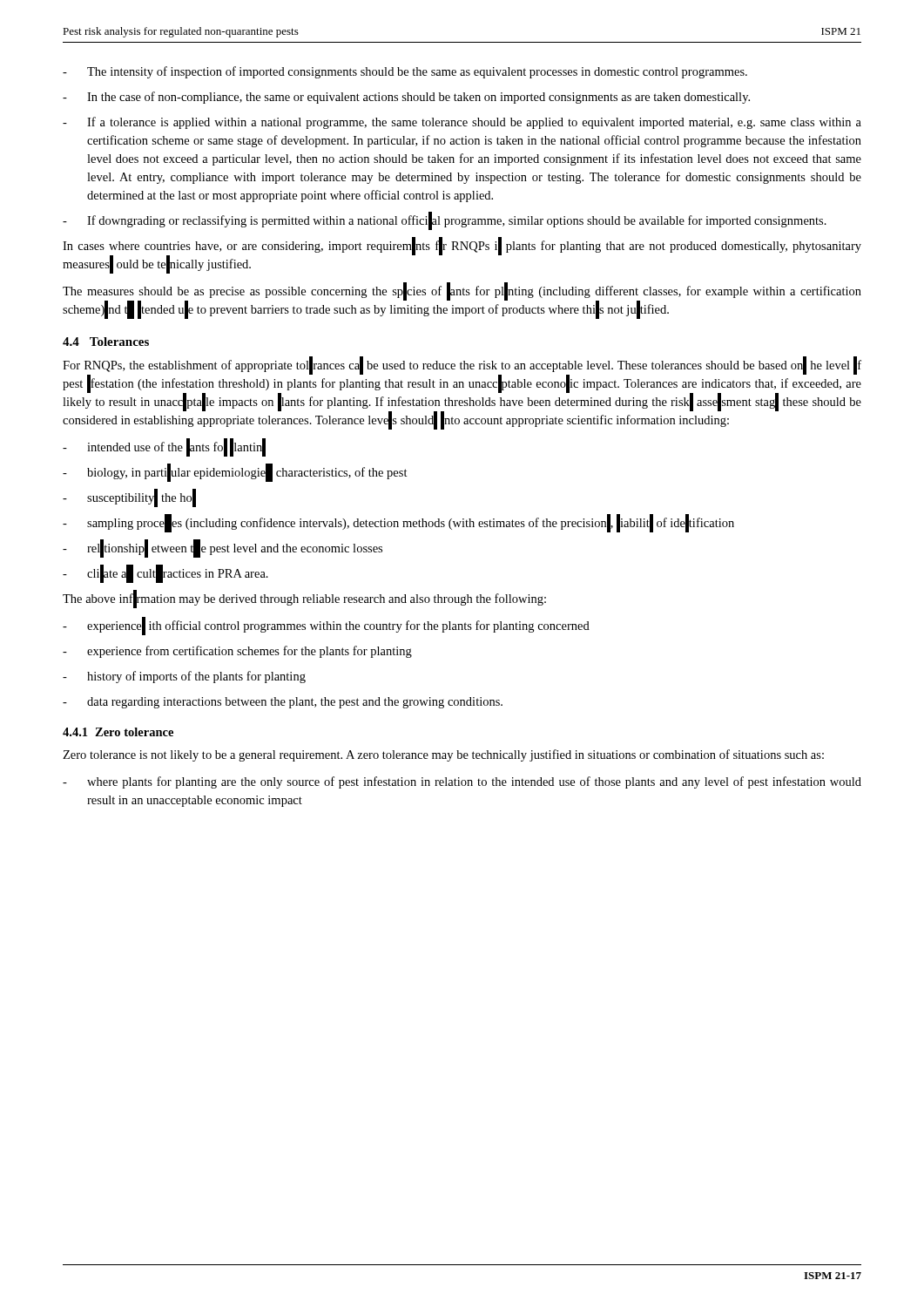Screen dimensions: 1307x924
Task: Find the region starting "The above inf rmation"
Action: [x=305, y=599]
